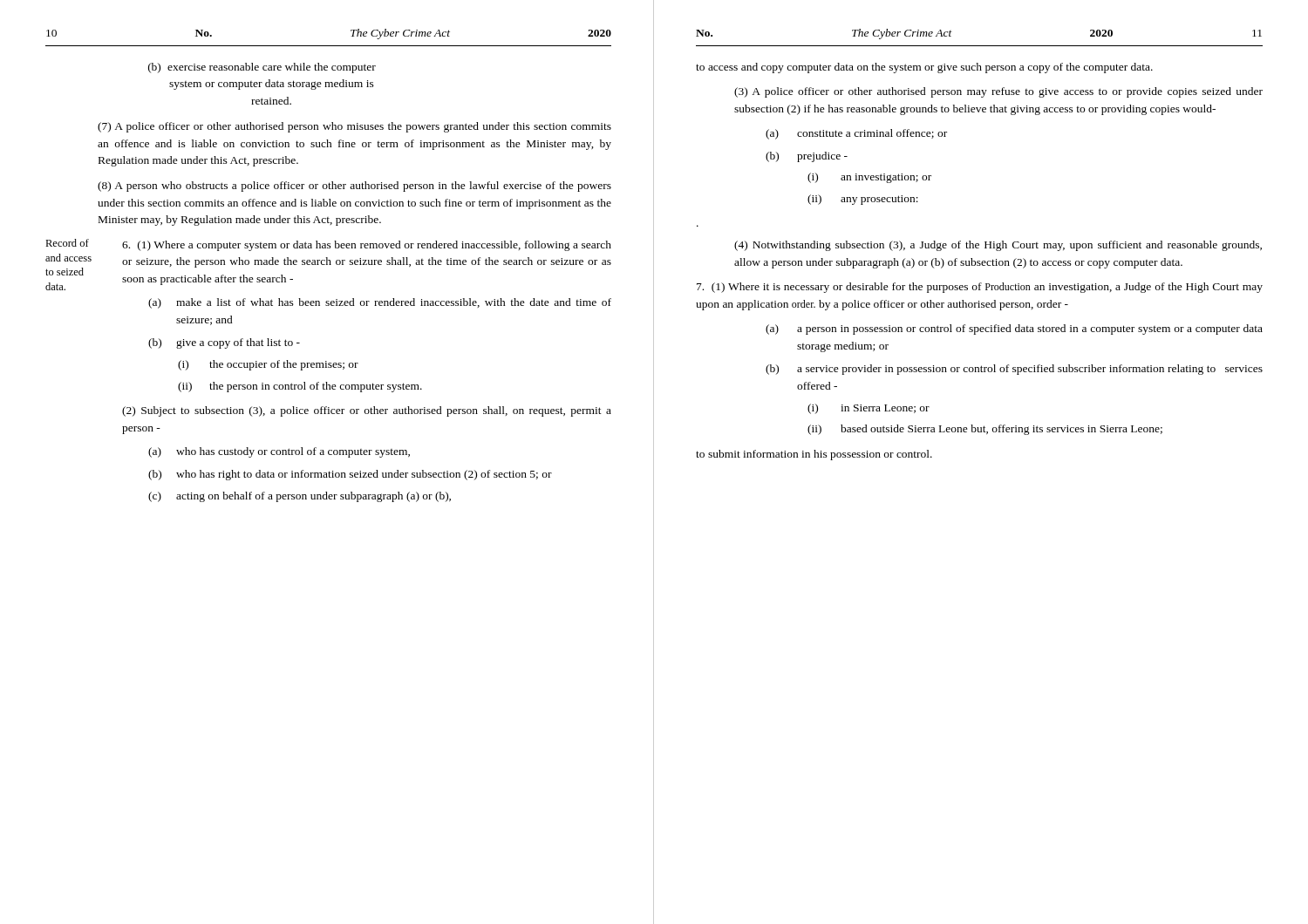This screenshot has height=924, width=1308.
Task: Point to the element starting "to submit information in his possession"
Action: (x=814, y=453)
